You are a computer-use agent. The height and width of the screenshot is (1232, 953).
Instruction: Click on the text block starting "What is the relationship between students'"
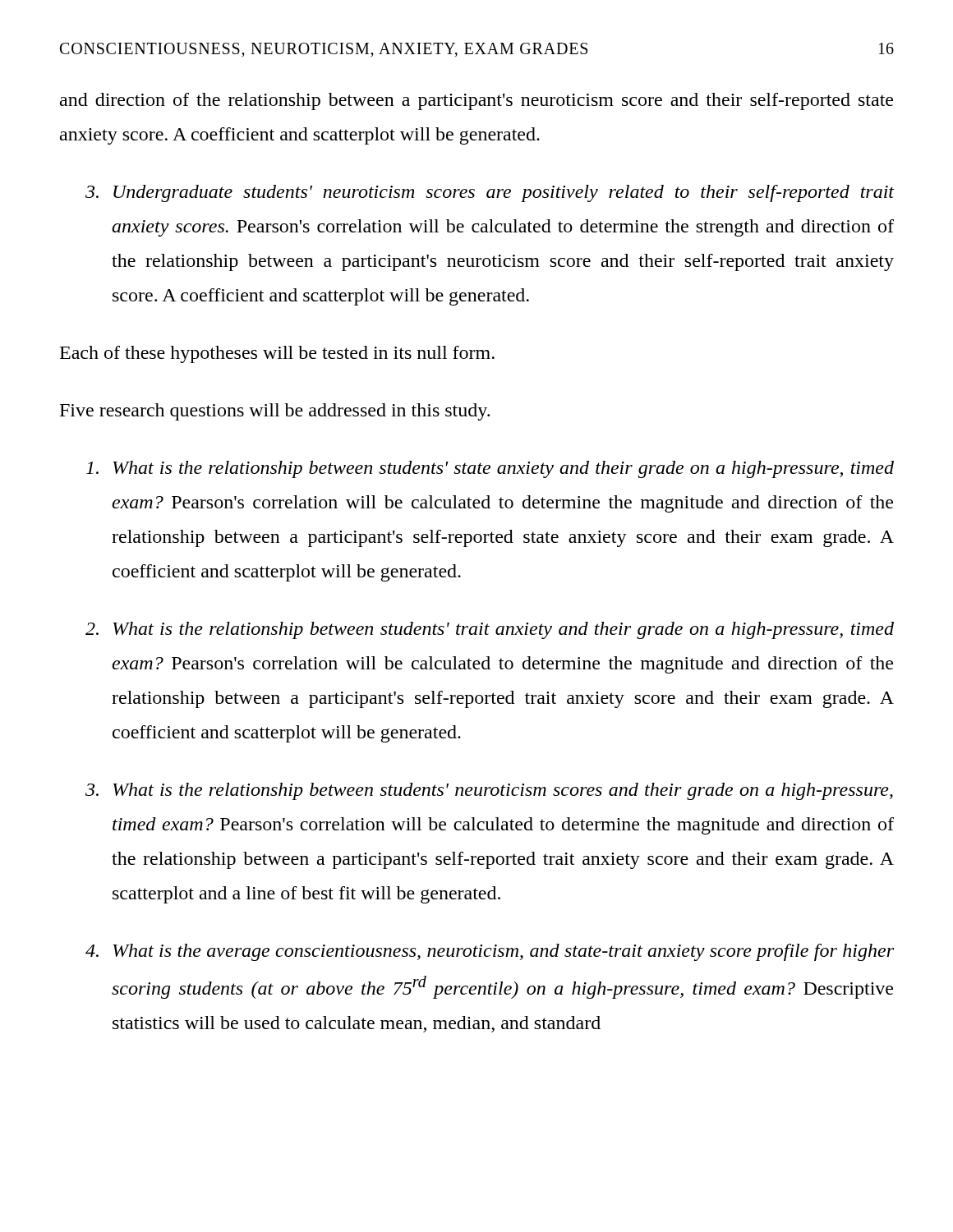[476, 519]
